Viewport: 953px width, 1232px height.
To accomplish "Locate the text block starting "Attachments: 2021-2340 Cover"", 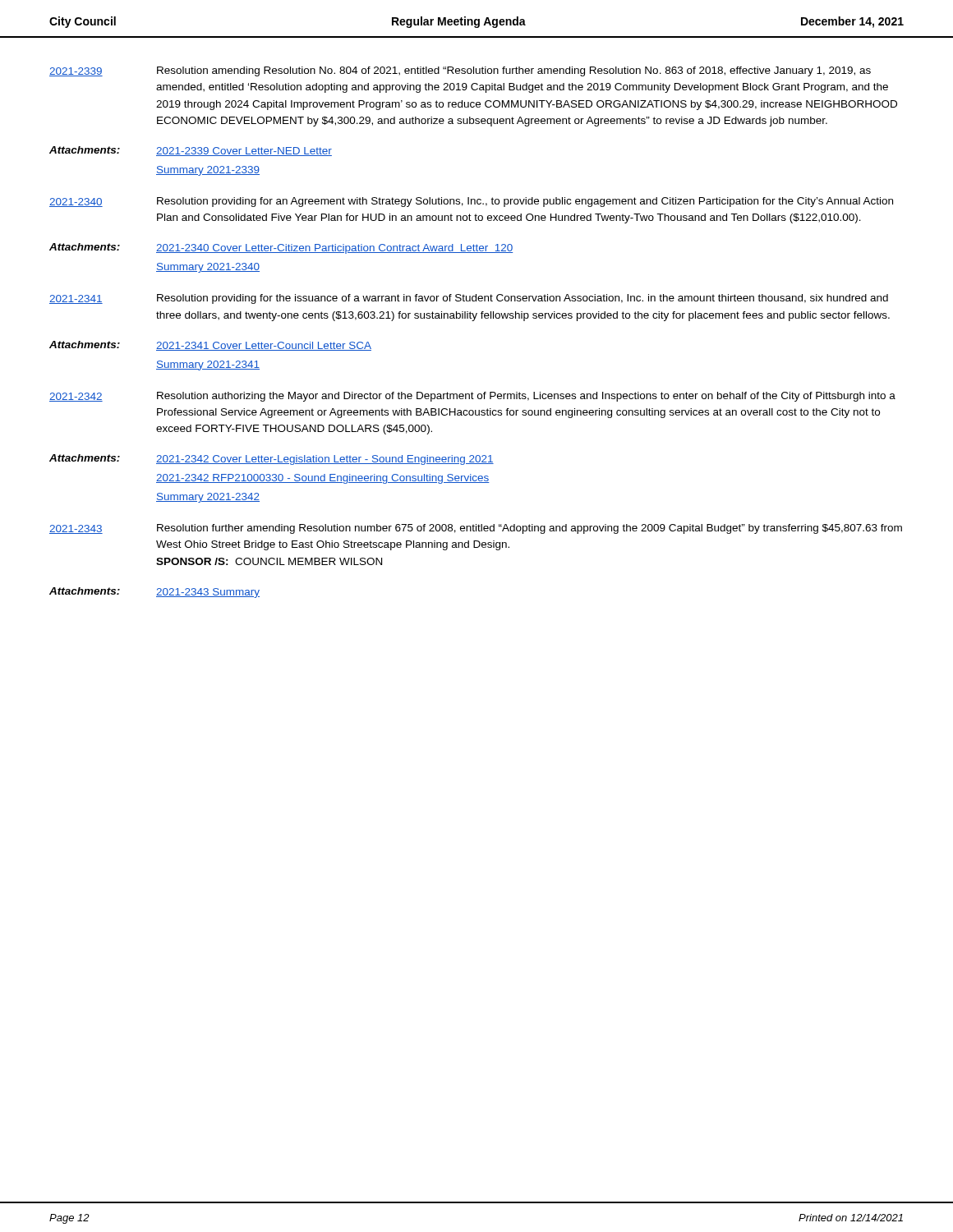I will click(476, 258).
